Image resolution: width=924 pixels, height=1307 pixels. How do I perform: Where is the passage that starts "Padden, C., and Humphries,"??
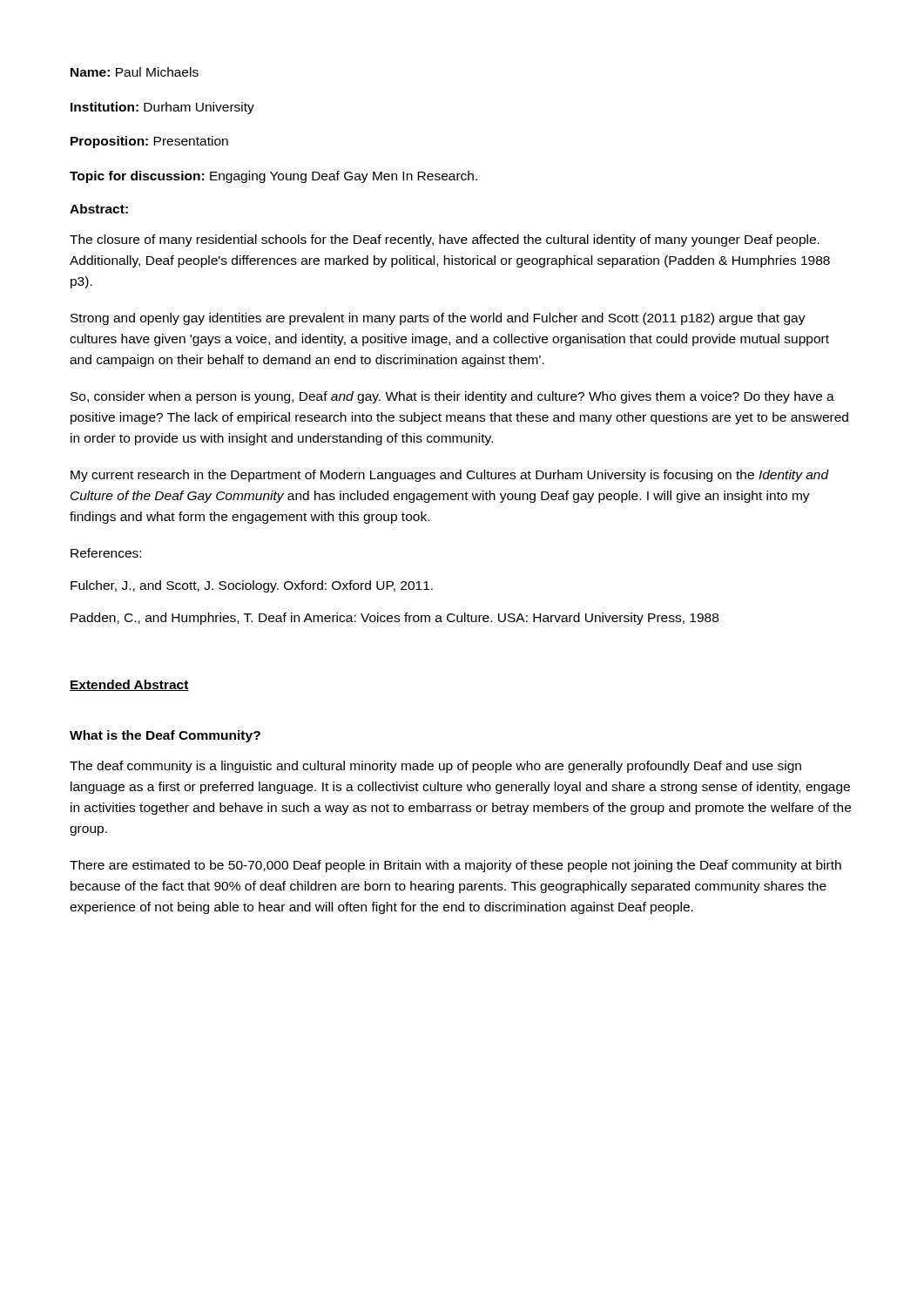(394, 618)
